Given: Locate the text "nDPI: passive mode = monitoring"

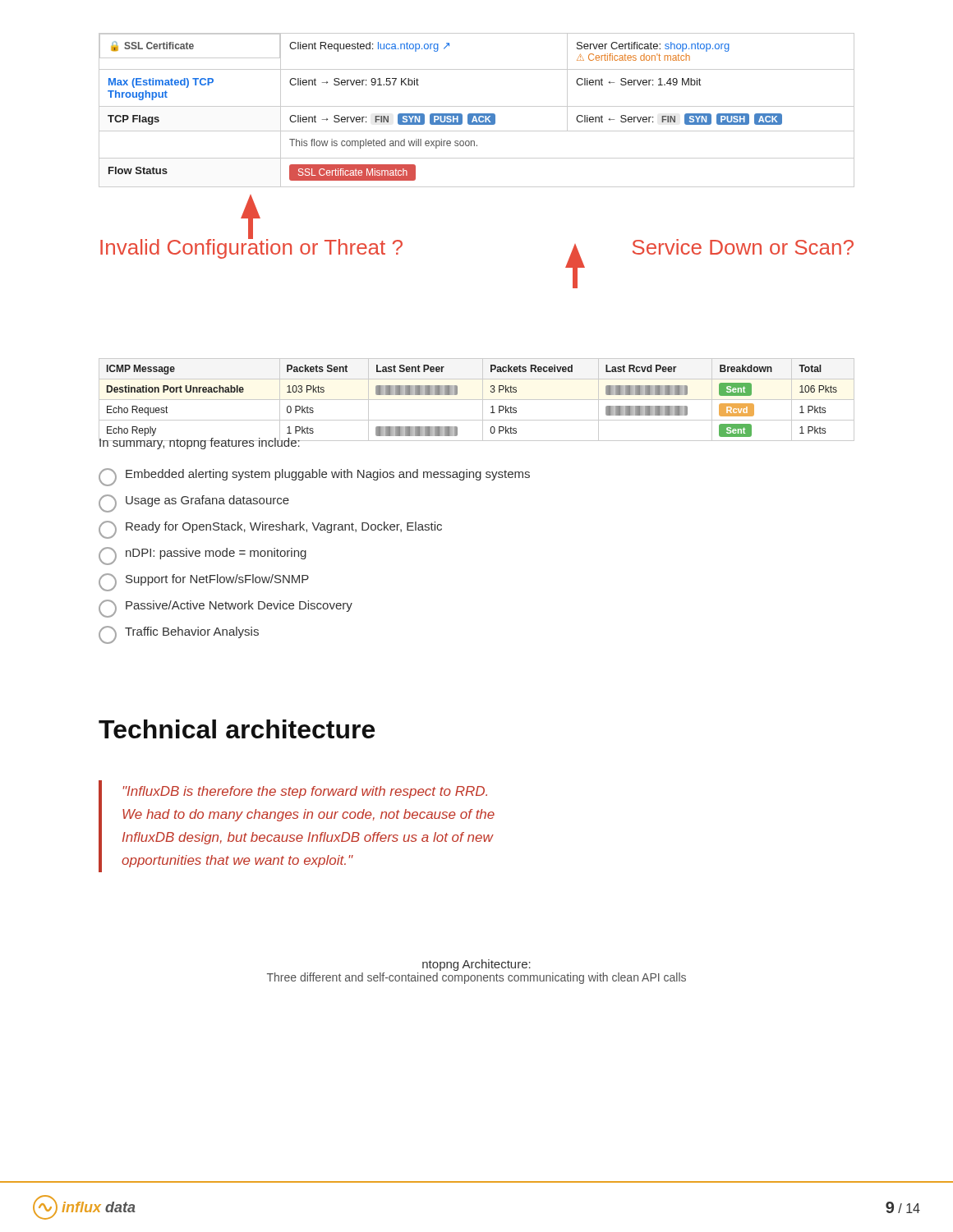Looking at the screenshot, I should coord(203,555).
